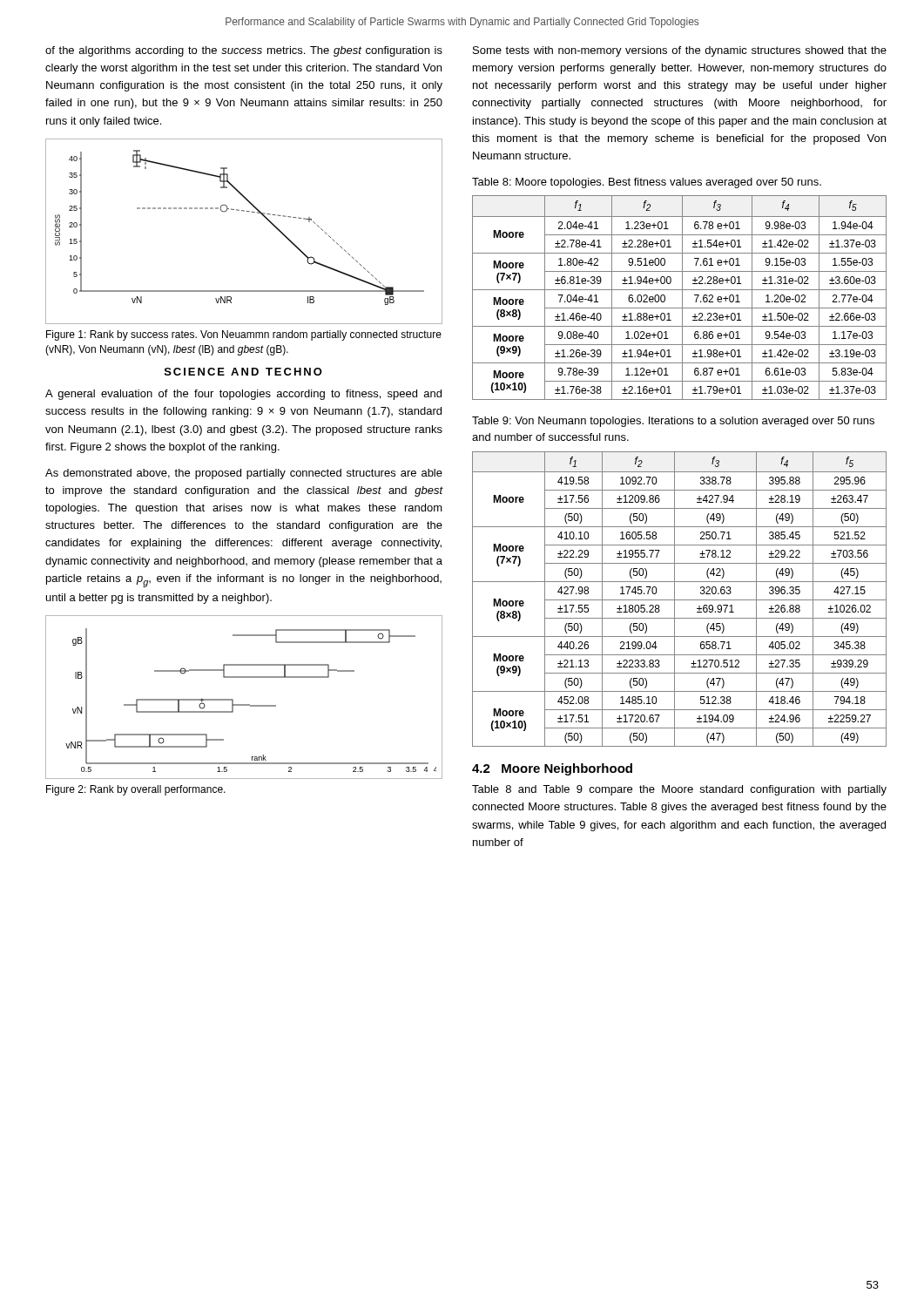Click on the bar chart

(x=244, y=697)
